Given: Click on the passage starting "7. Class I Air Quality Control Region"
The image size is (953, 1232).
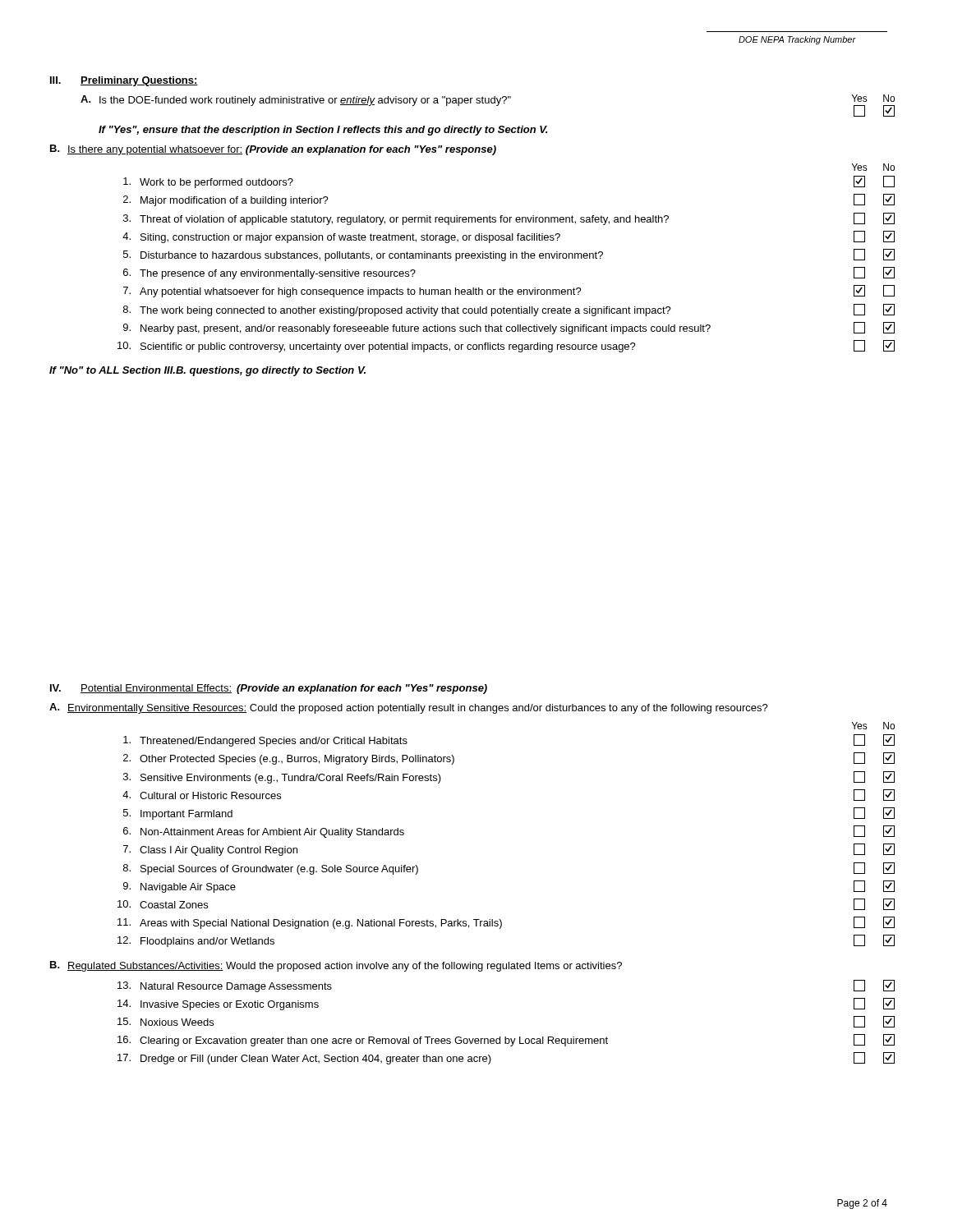Looking at the screenshot, I should 209,850.
